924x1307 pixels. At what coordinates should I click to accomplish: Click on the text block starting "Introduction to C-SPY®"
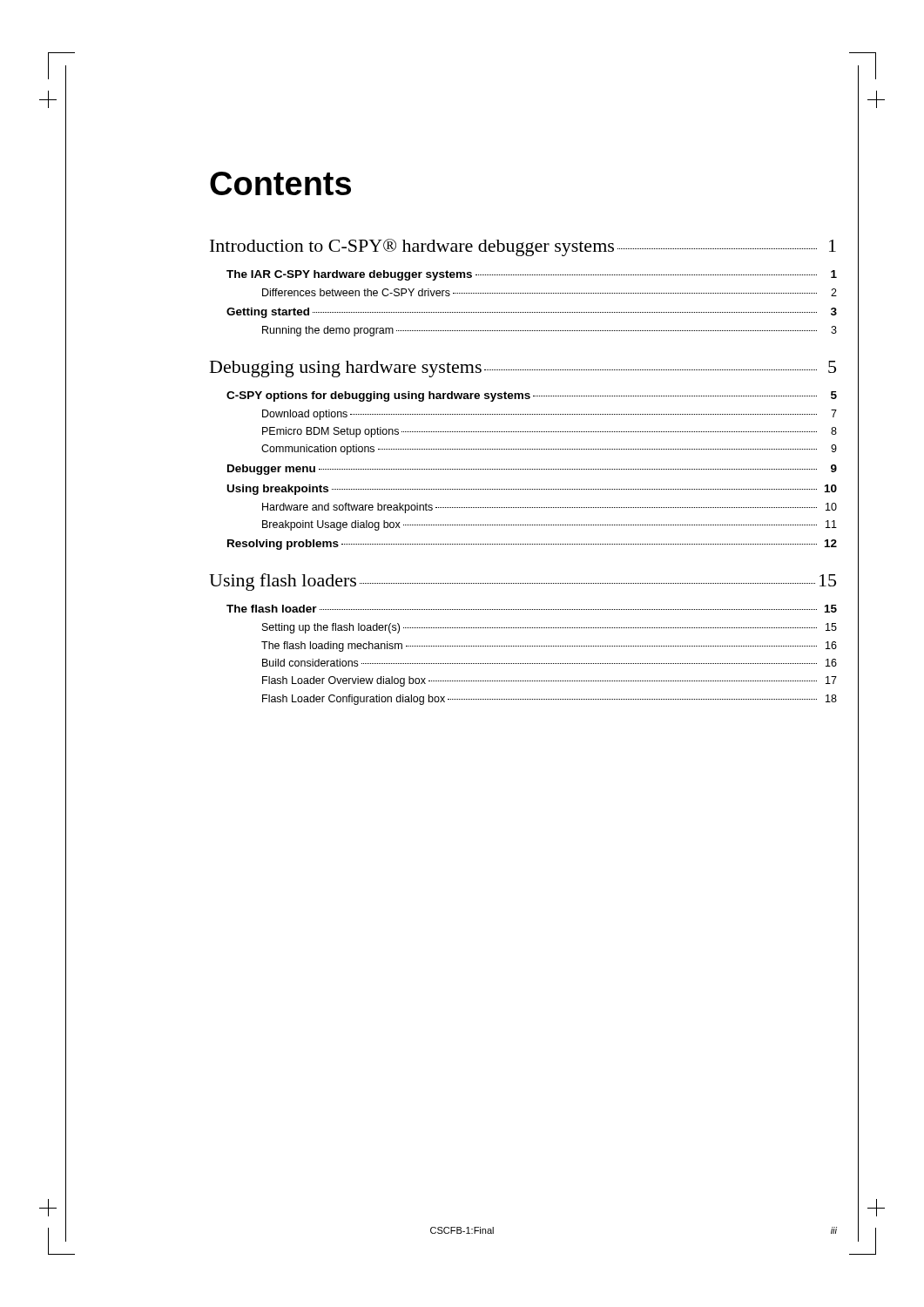tap(523, 246)
